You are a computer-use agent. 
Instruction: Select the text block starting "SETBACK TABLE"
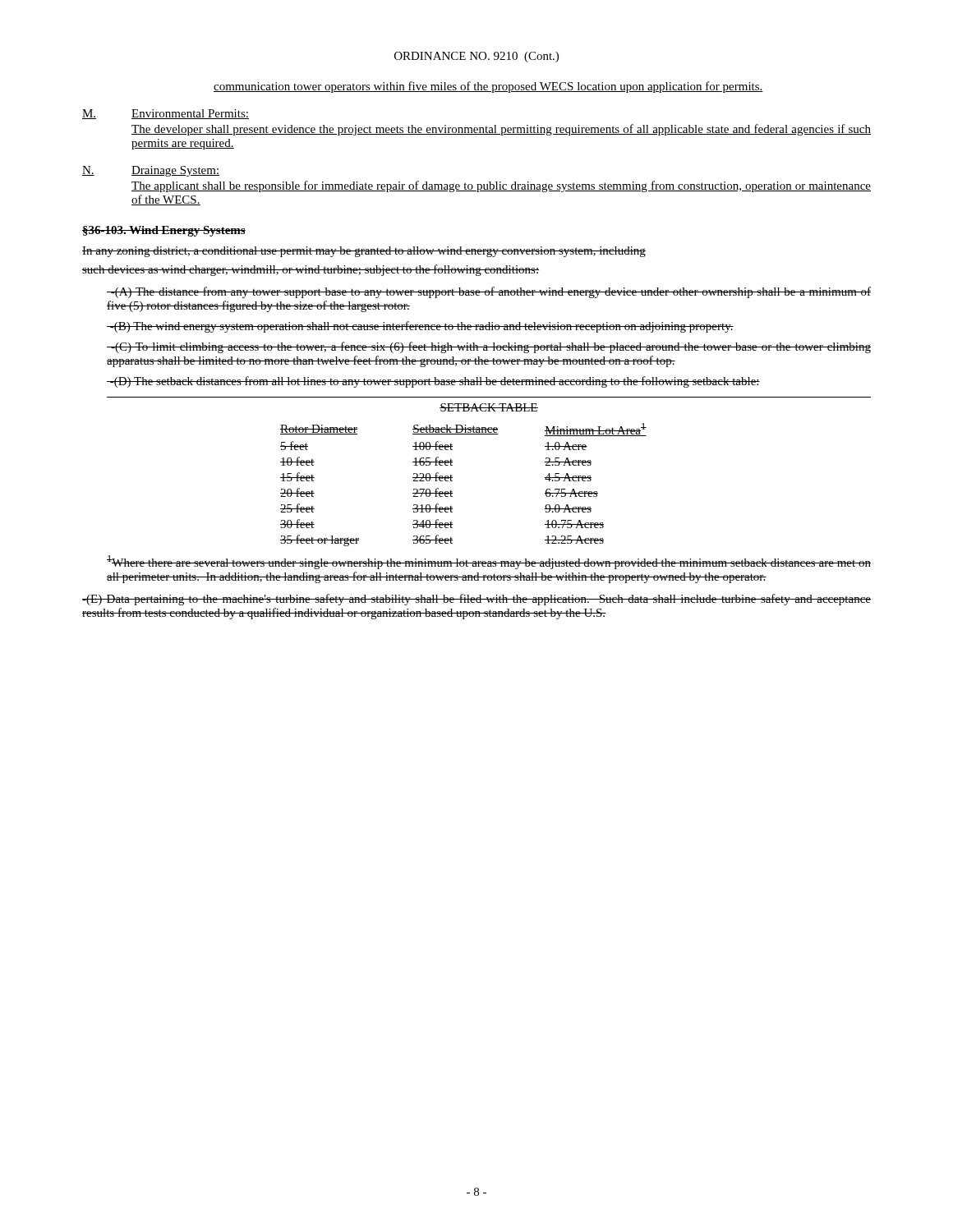click(x=489, y=407)
